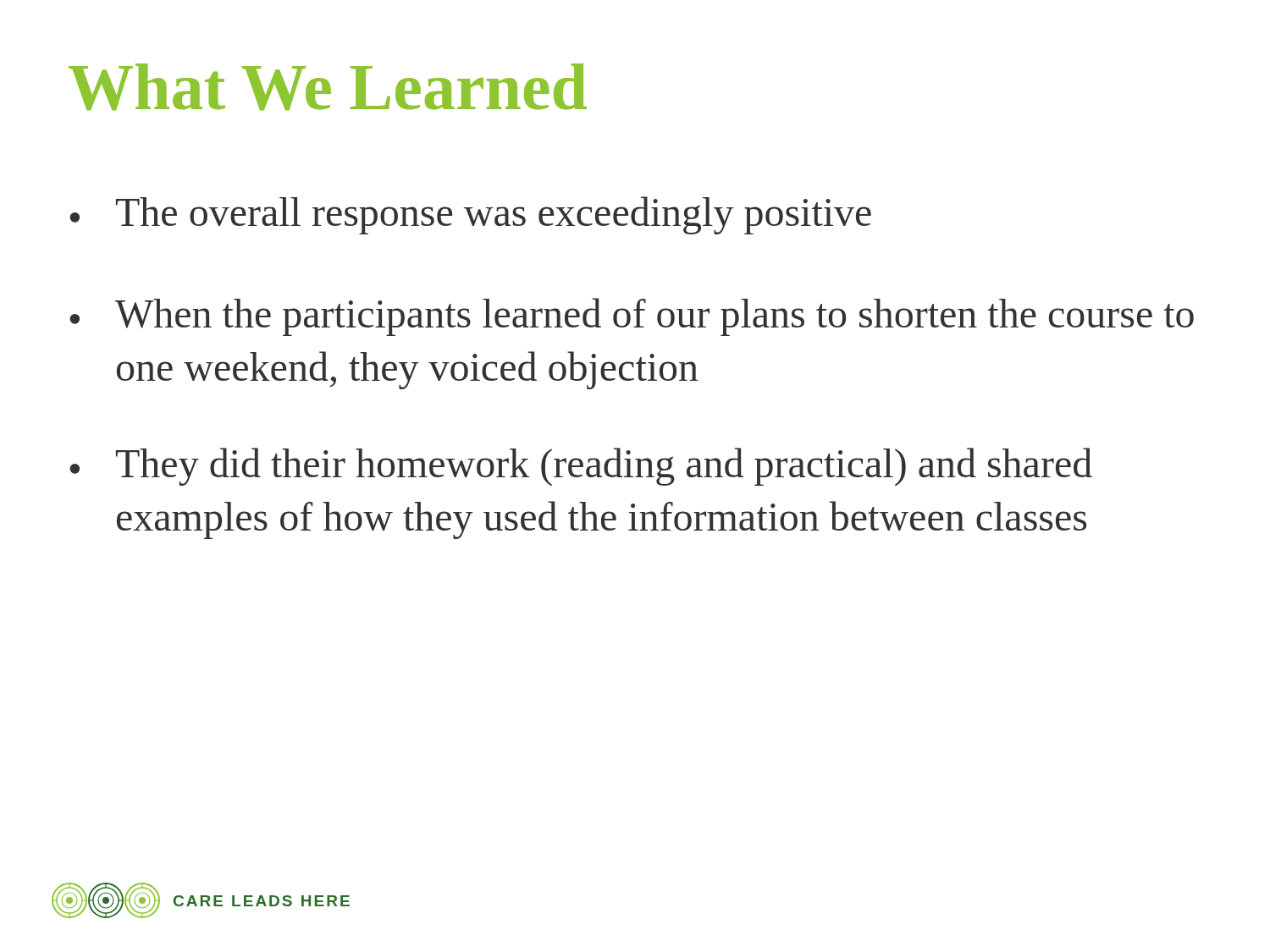Screen dimensions: 952x1270
Task: Find the text block starting "• They did their homework (reading"
Action: pos(635,490)
